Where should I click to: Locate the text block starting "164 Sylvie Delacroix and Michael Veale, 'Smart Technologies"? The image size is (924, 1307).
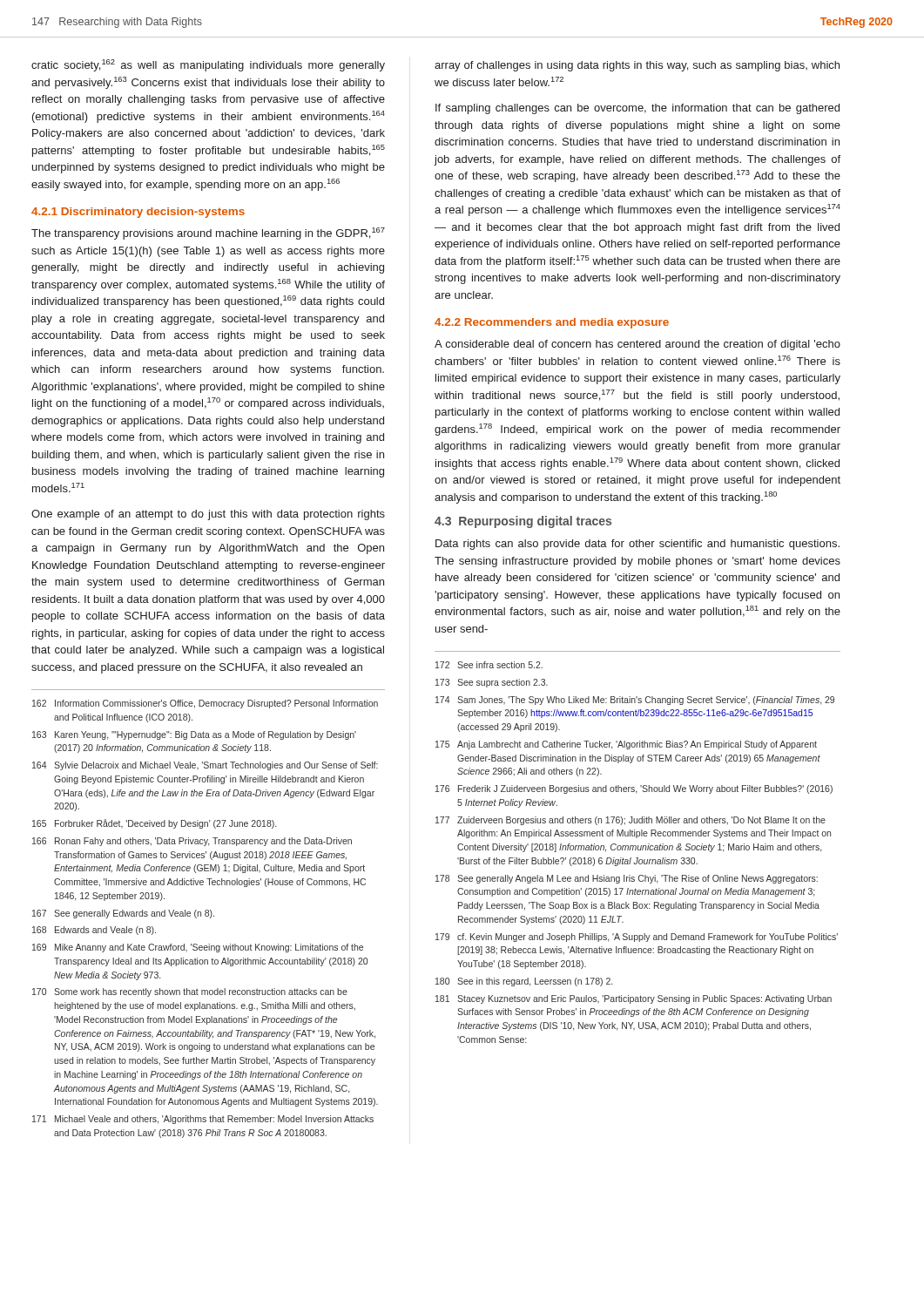click(x=208, y=786)
